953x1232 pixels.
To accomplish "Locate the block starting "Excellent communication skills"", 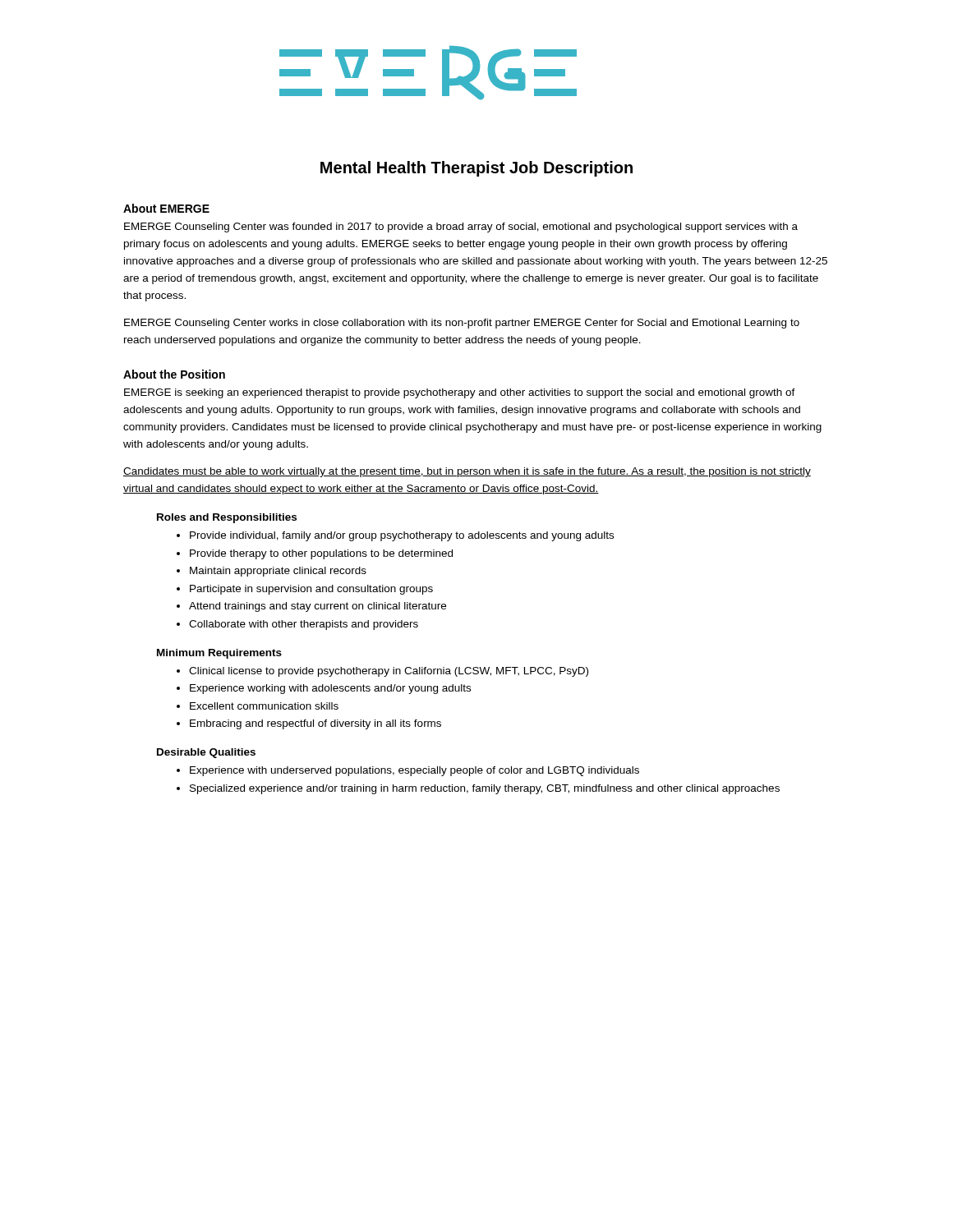I will tap(264, 706).
